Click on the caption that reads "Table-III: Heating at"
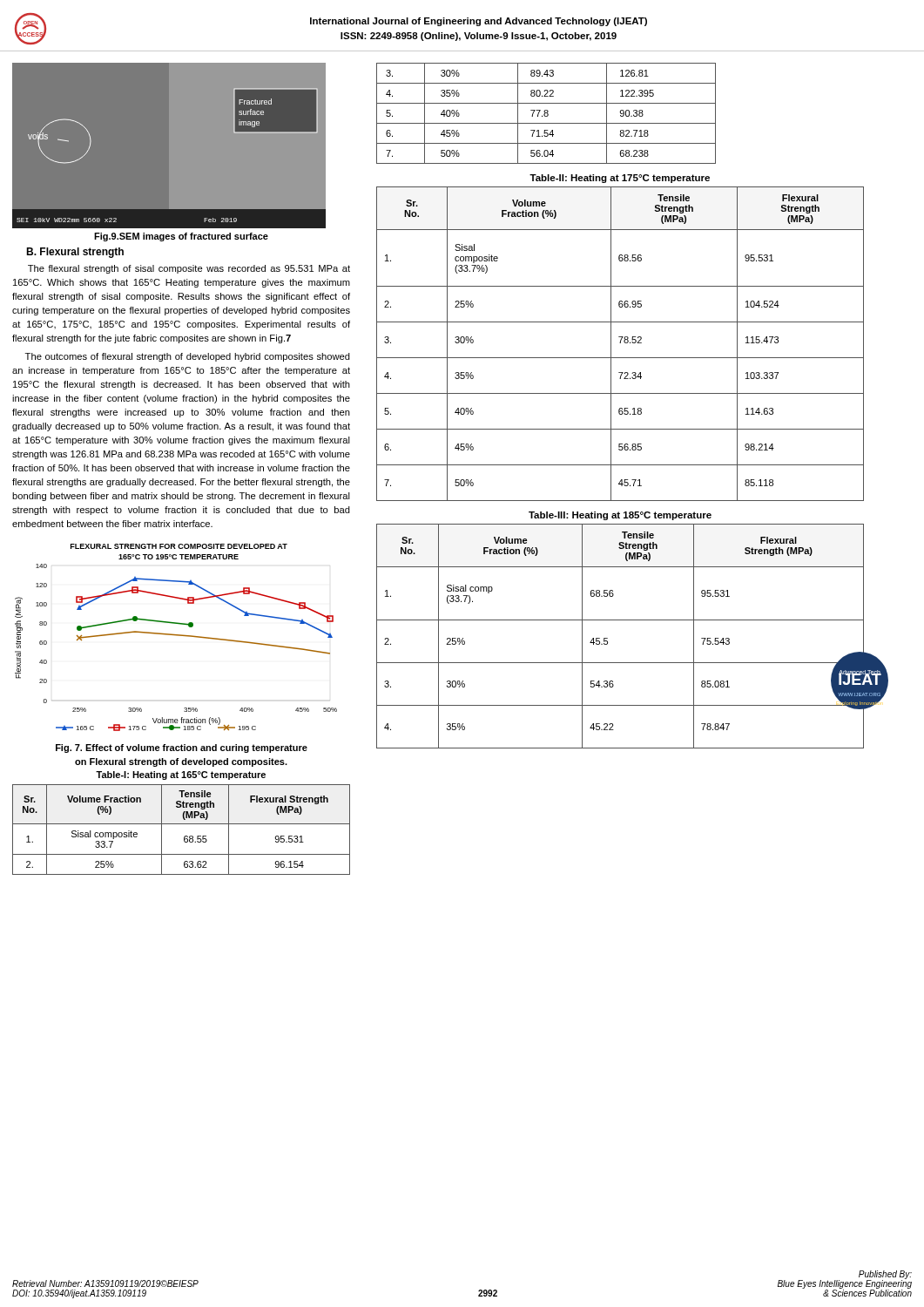Viewport: 924px width, 1307px height. [620, 515]
